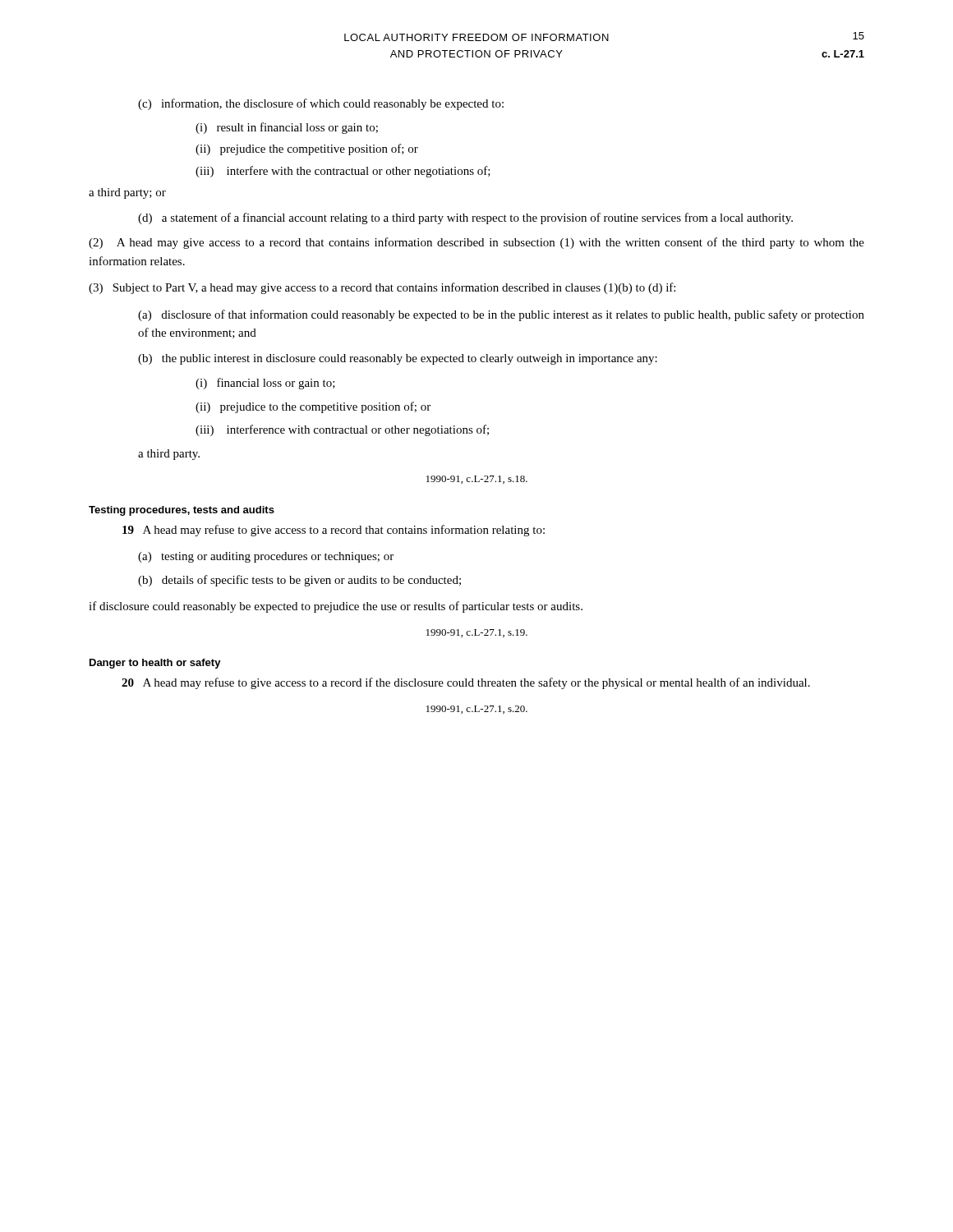The image size is (953, 1232).
Task: Find the list item with the text "(d) a statement of a financial account relating"
Action: 466,217
